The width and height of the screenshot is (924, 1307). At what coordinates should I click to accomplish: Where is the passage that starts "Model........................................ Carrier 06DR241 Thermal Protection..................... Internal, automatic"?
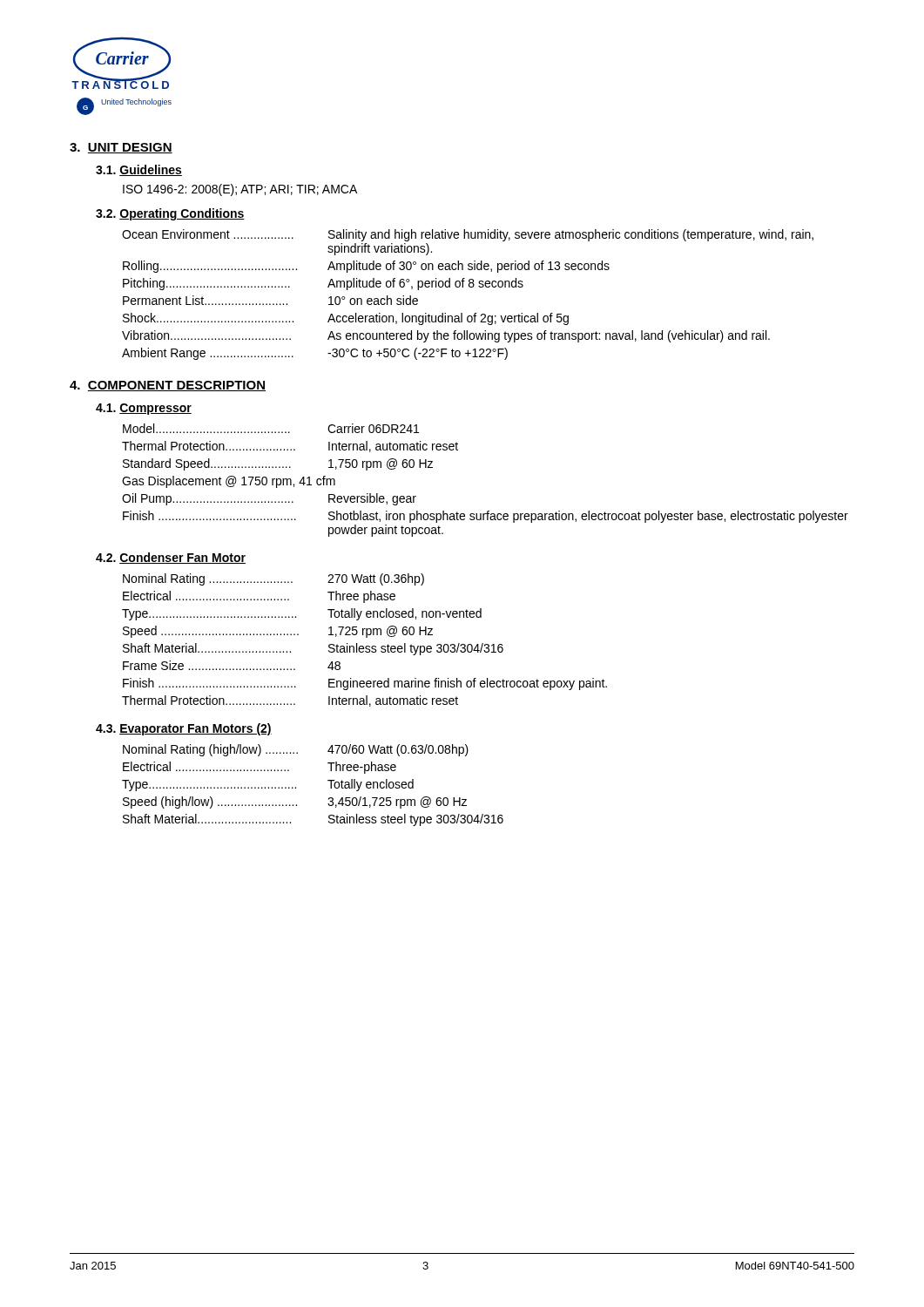click(x=271, y=428)
